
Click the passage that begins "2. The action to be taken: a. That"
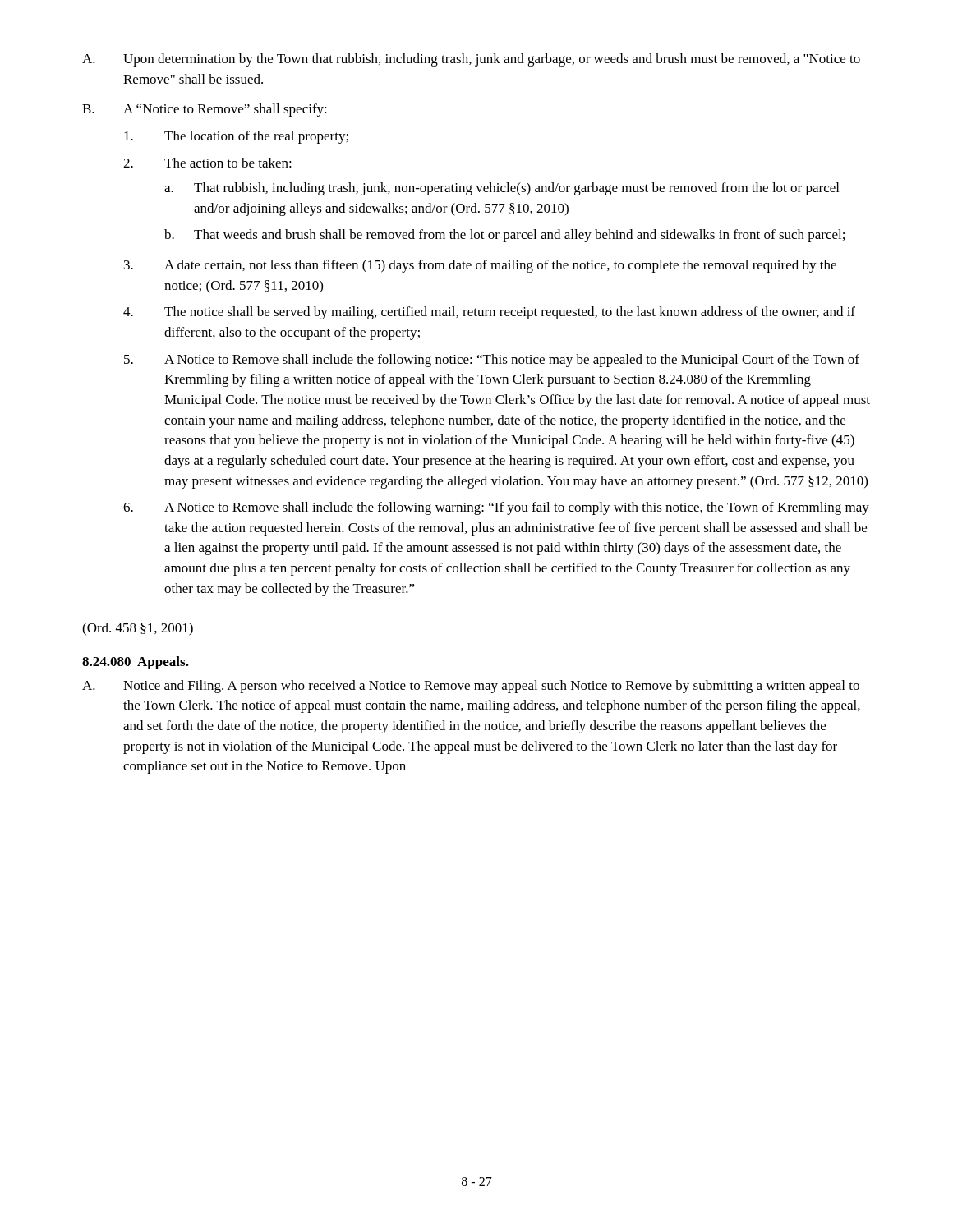[497, 203]
